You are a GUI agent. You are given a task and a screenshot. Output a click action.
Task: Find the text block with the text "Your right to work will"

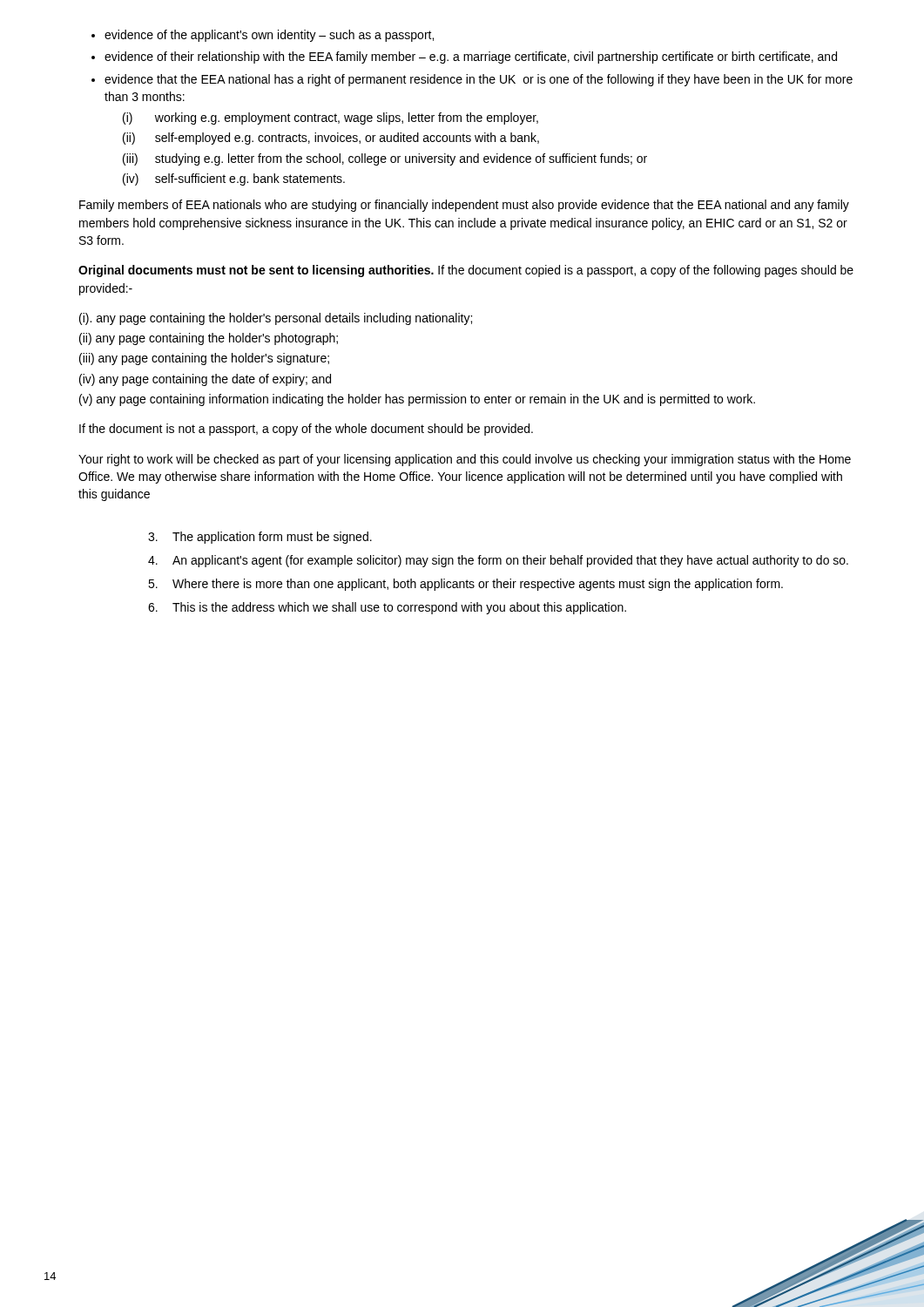465,477
